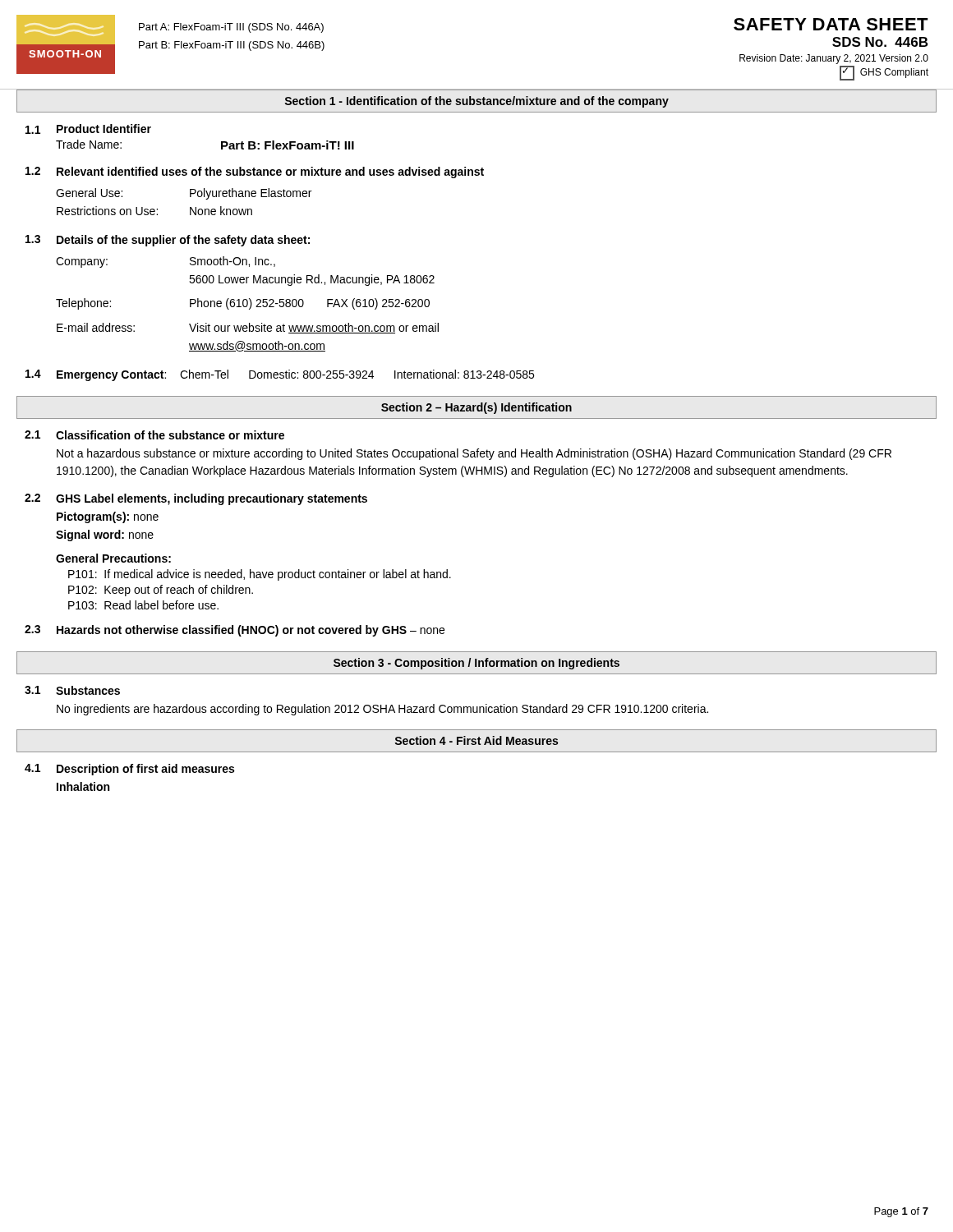This screenshot has height=1232, width=953.
Task: Point to the title beginning "SAFETY DATA SHEET"
Action: click(x=793, y=48)
